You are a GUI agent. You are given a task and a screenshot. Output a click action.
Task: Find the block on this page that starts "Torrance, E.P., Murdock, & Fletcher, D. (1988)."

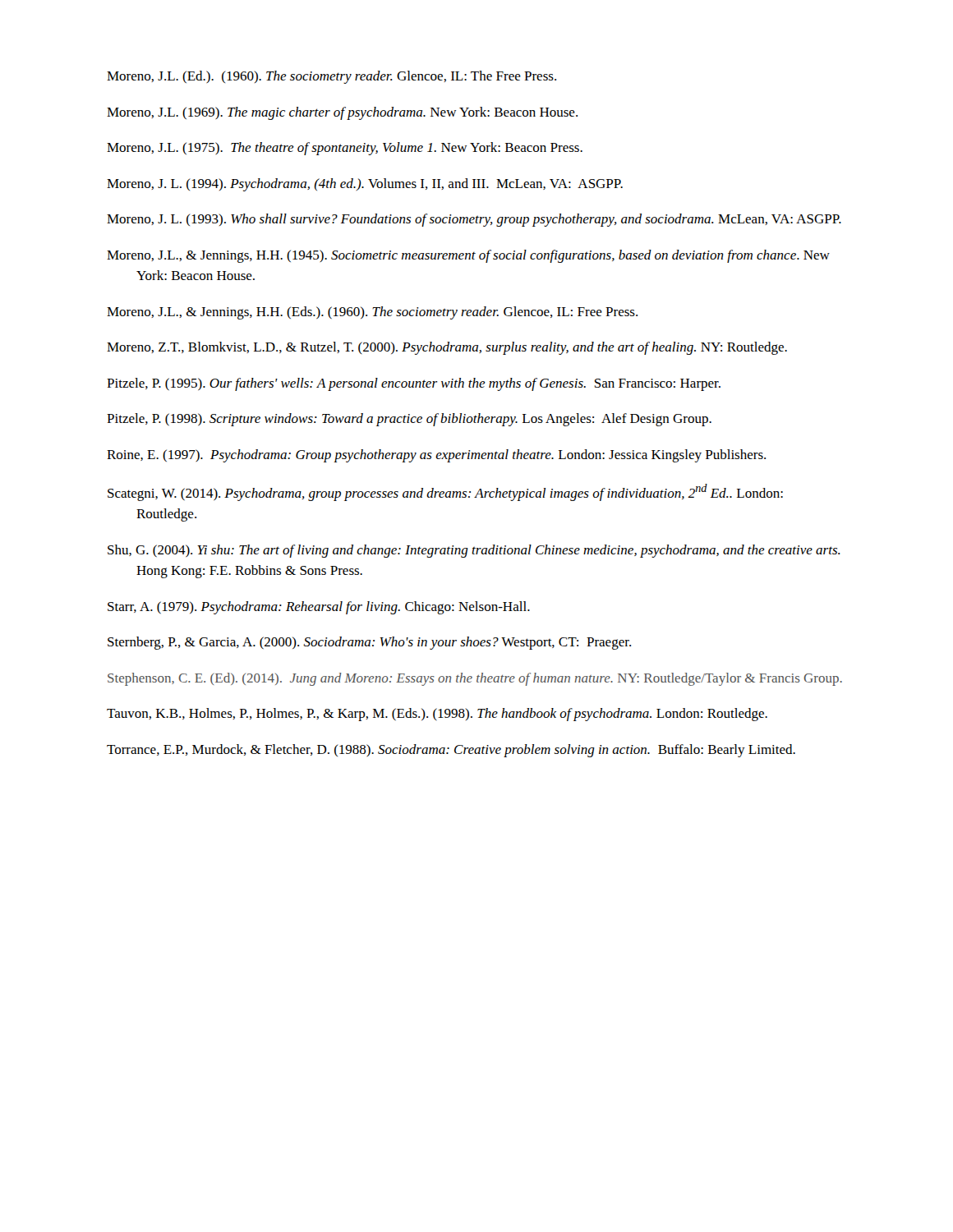451,749
